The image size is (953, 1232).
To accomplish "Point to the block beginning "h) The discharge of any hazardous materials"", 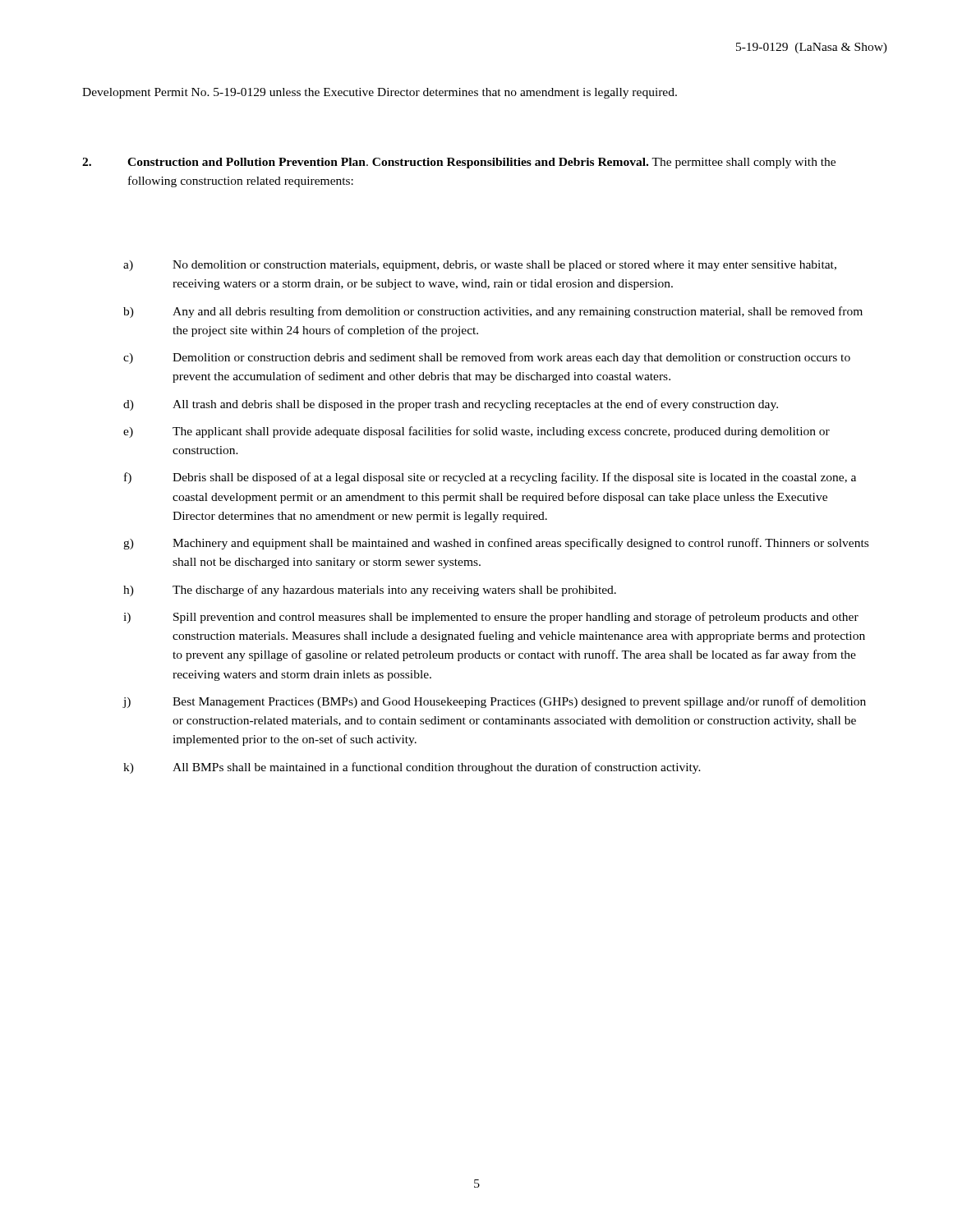I will click(476, 589).
